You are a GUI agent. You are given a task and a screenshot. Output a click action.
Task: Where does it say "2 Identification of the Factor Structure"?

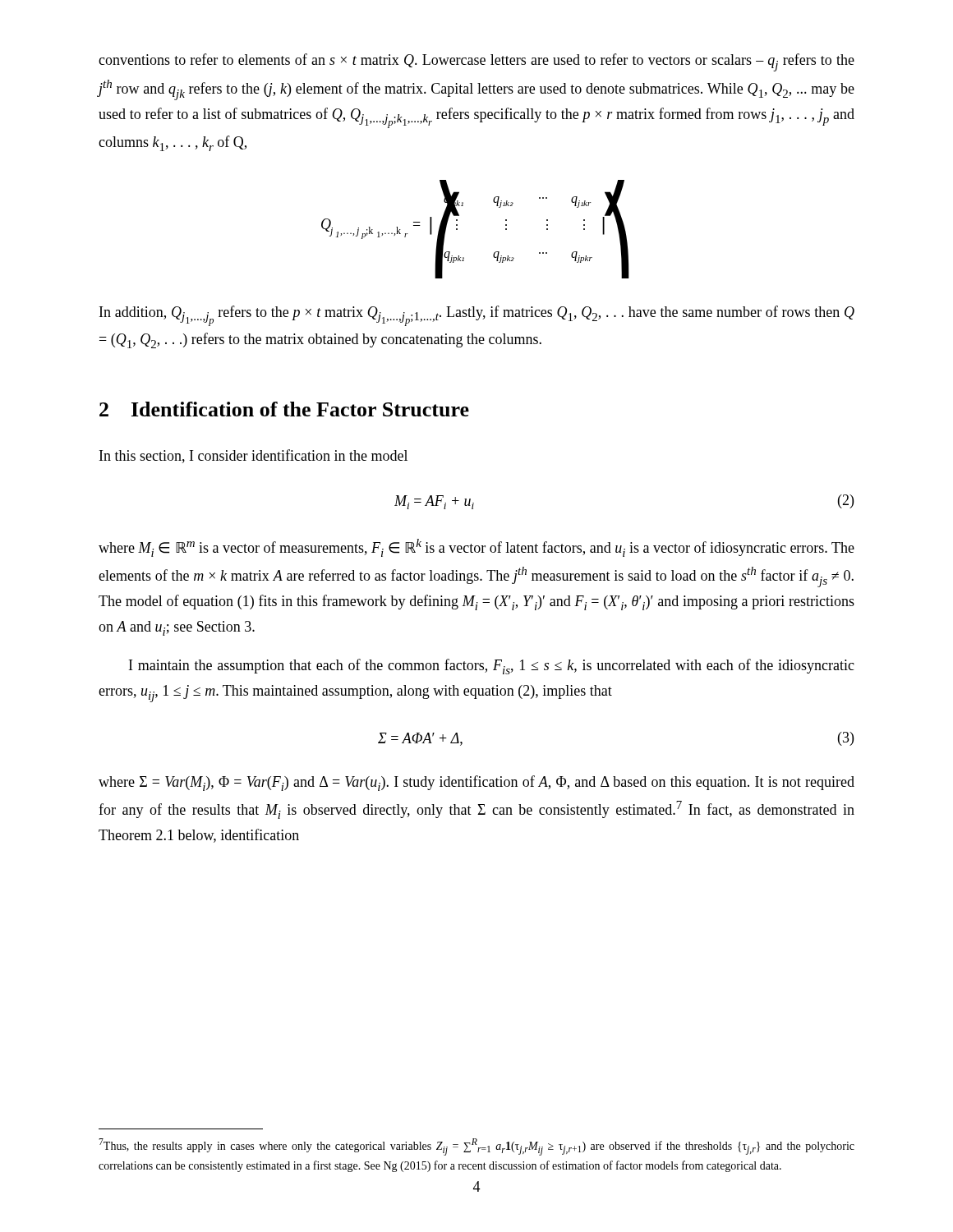click(284, 410)
